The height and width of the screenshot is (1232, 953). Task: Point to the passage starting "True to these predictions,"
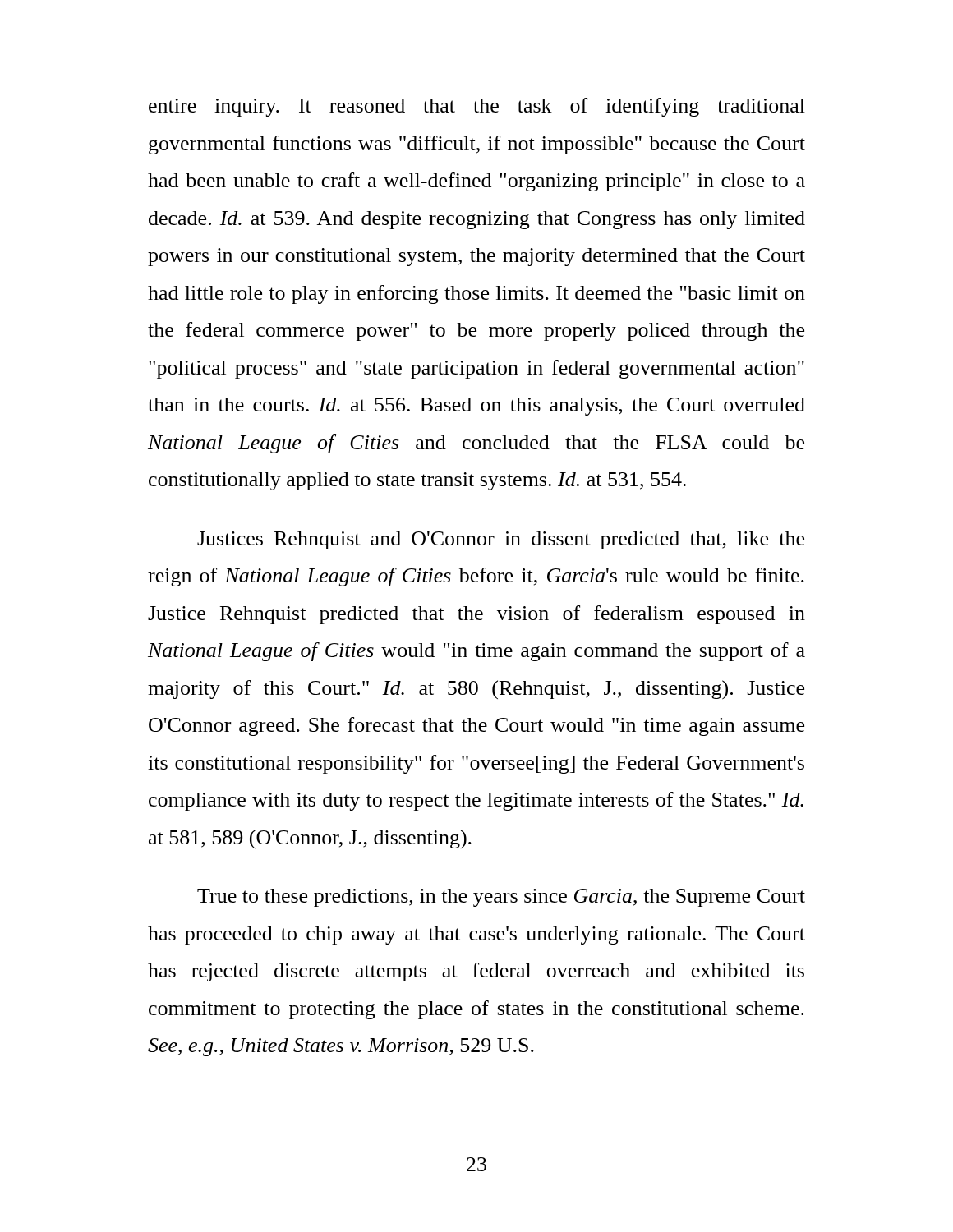click(476, 971)
